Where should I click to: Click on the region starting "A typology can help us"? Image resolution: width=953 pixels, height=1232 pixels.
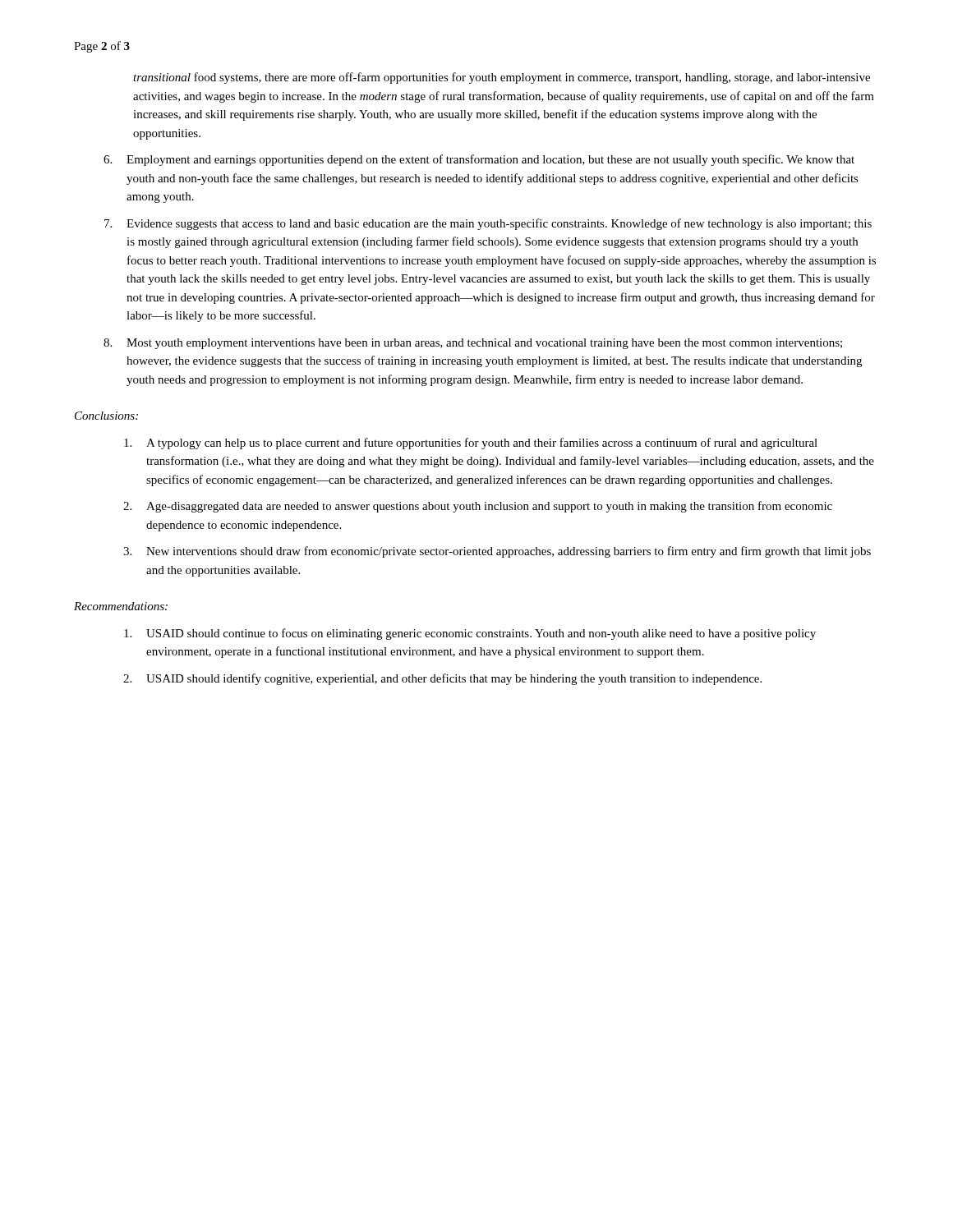[501, 461]
